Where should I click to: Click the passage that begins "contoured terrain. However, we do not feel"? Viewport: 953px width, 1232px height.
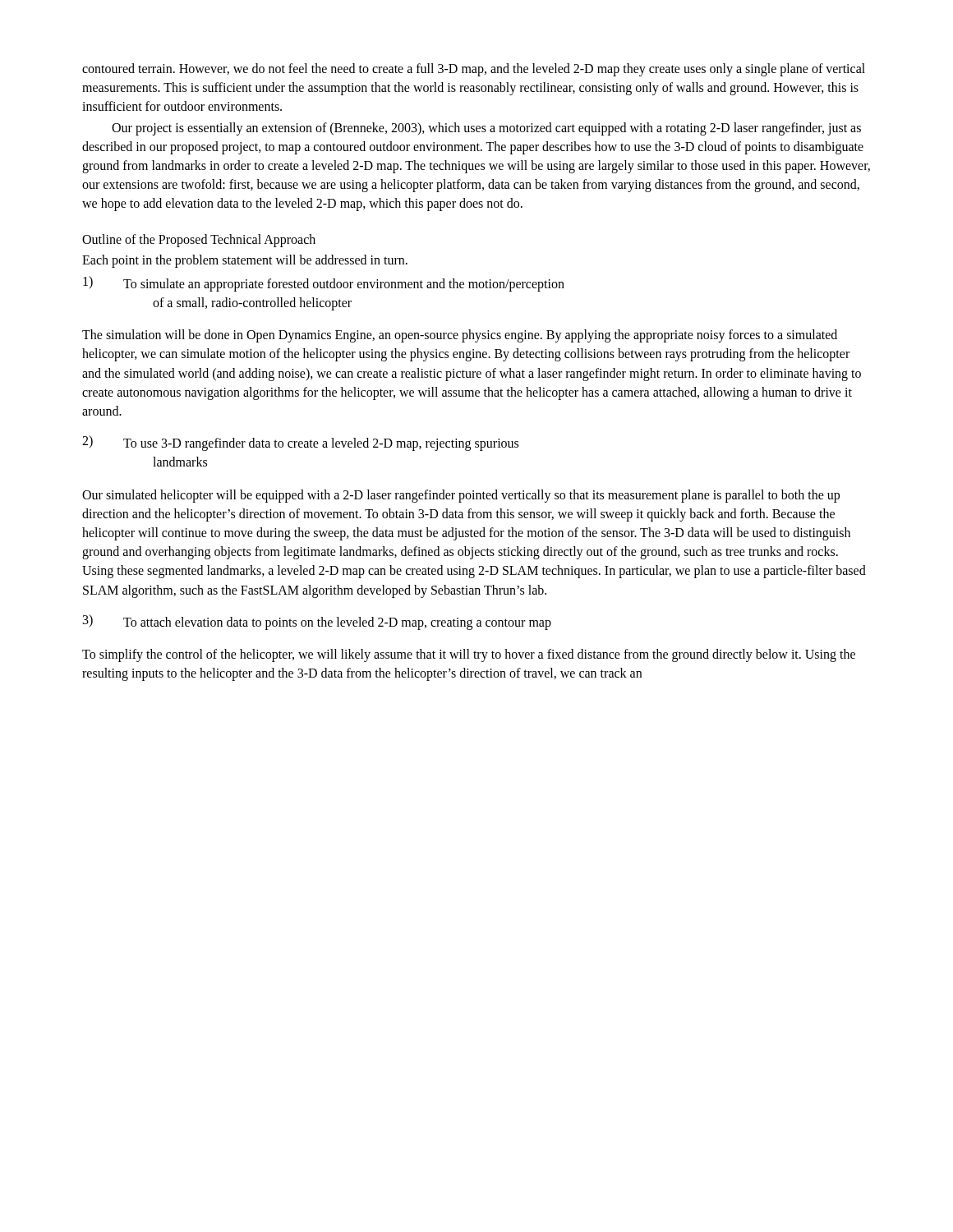click(476, 88)
